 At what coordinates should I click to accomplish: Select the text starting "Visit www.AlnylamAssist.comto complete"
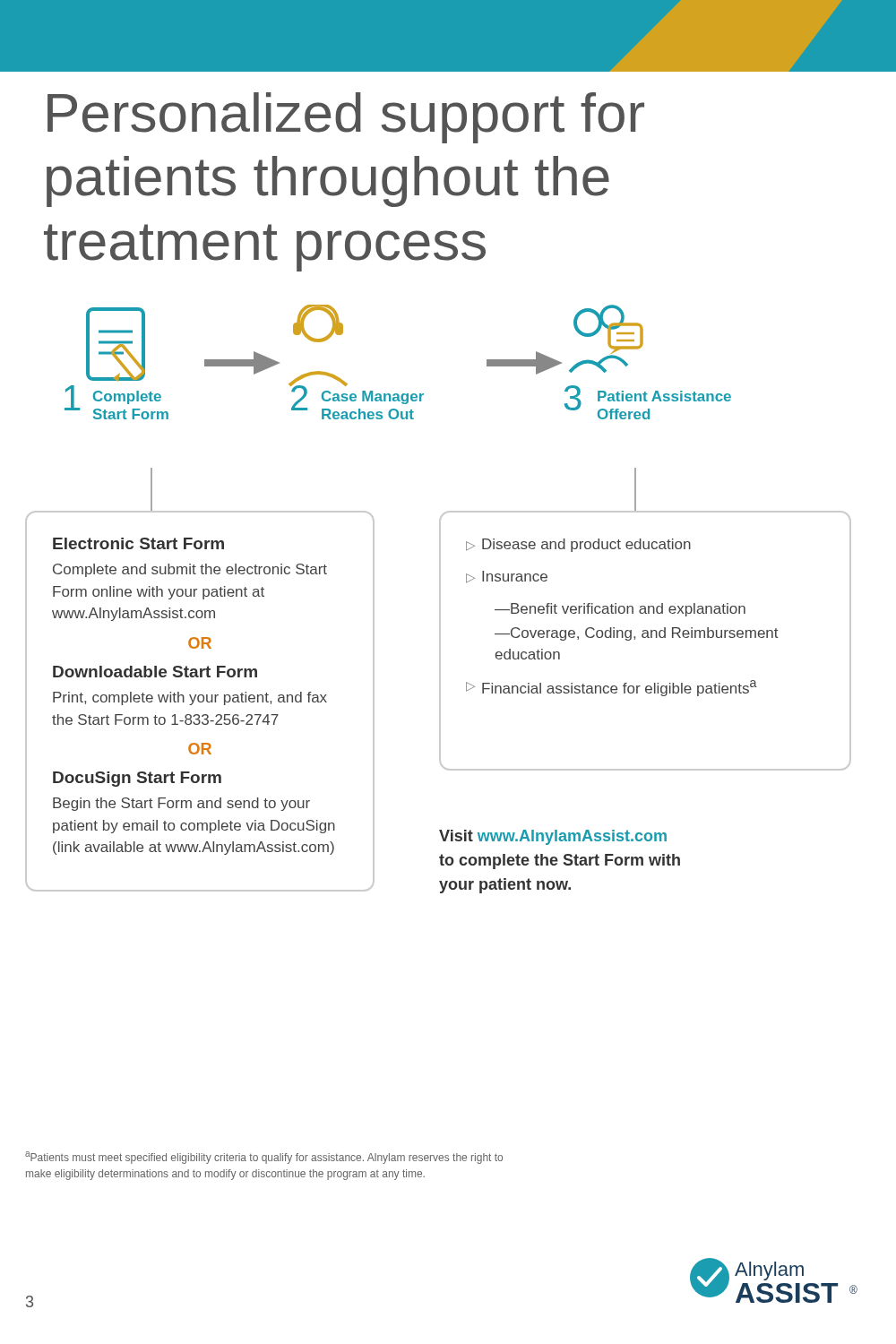(x=645, y=861)
